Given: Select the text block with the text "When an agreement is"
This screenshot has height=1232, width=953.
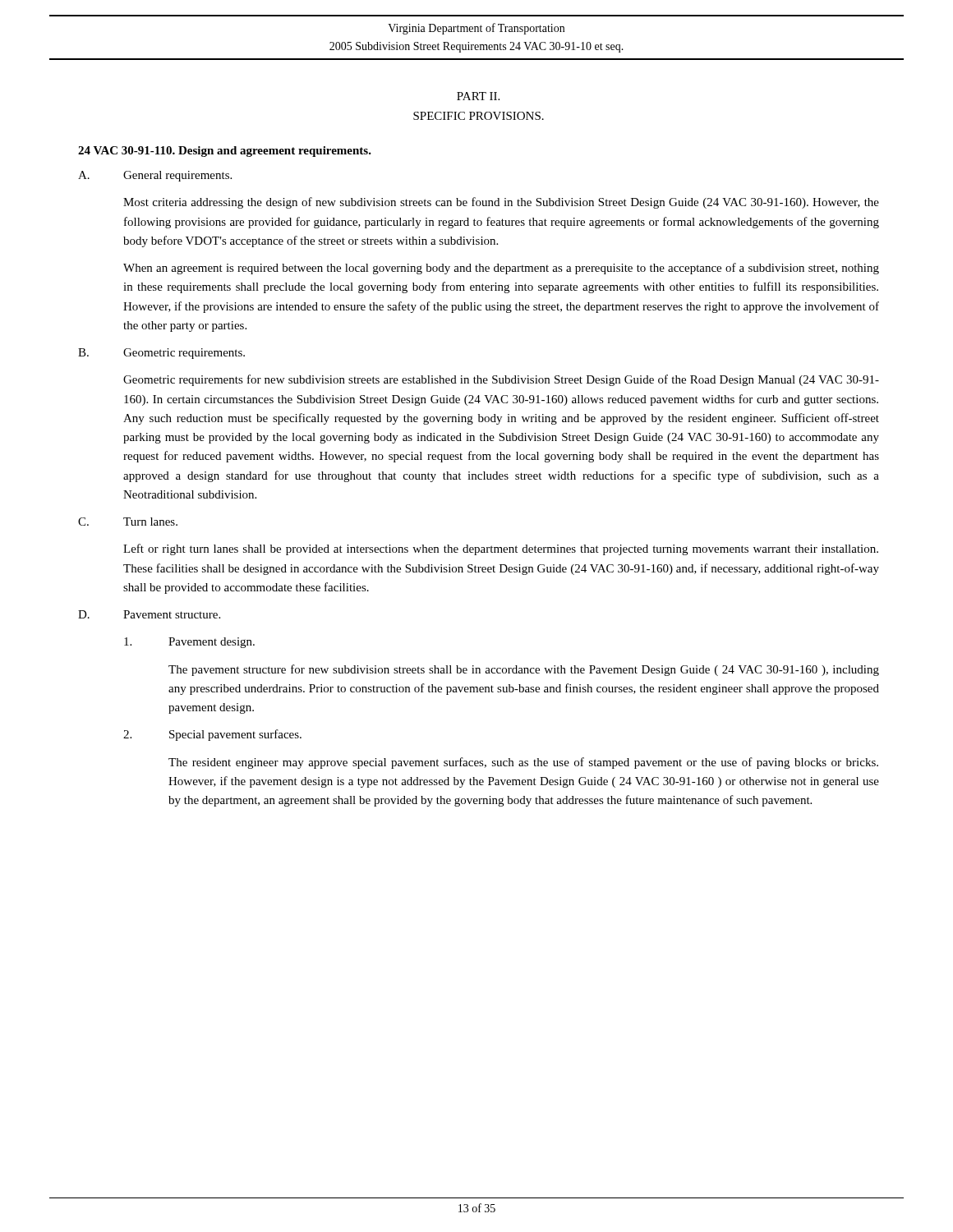Looking at the screenshot, I should [501, 296].
